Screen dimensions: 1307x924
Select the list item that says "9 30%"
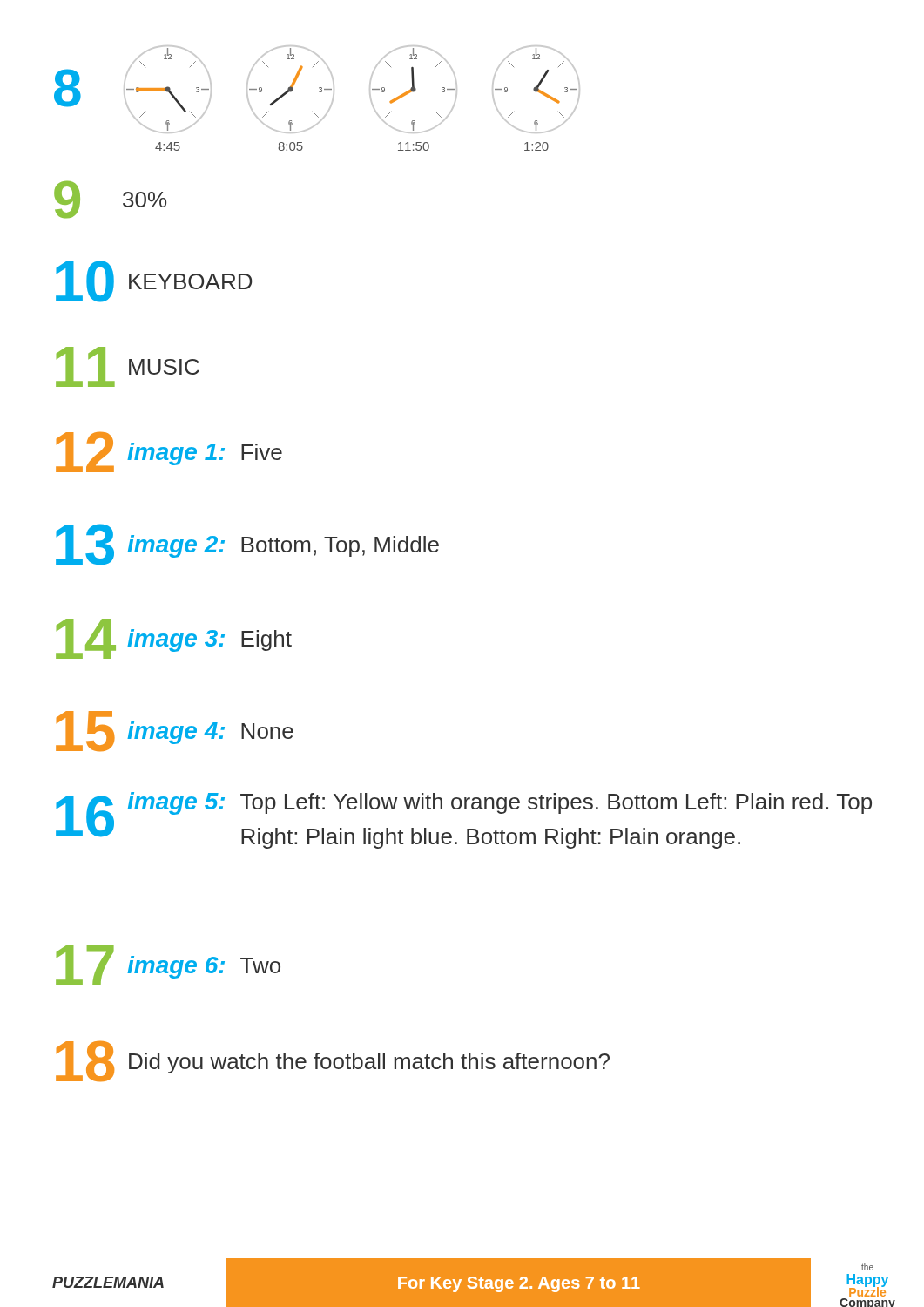pyautogui.click(x=110, y=200)
